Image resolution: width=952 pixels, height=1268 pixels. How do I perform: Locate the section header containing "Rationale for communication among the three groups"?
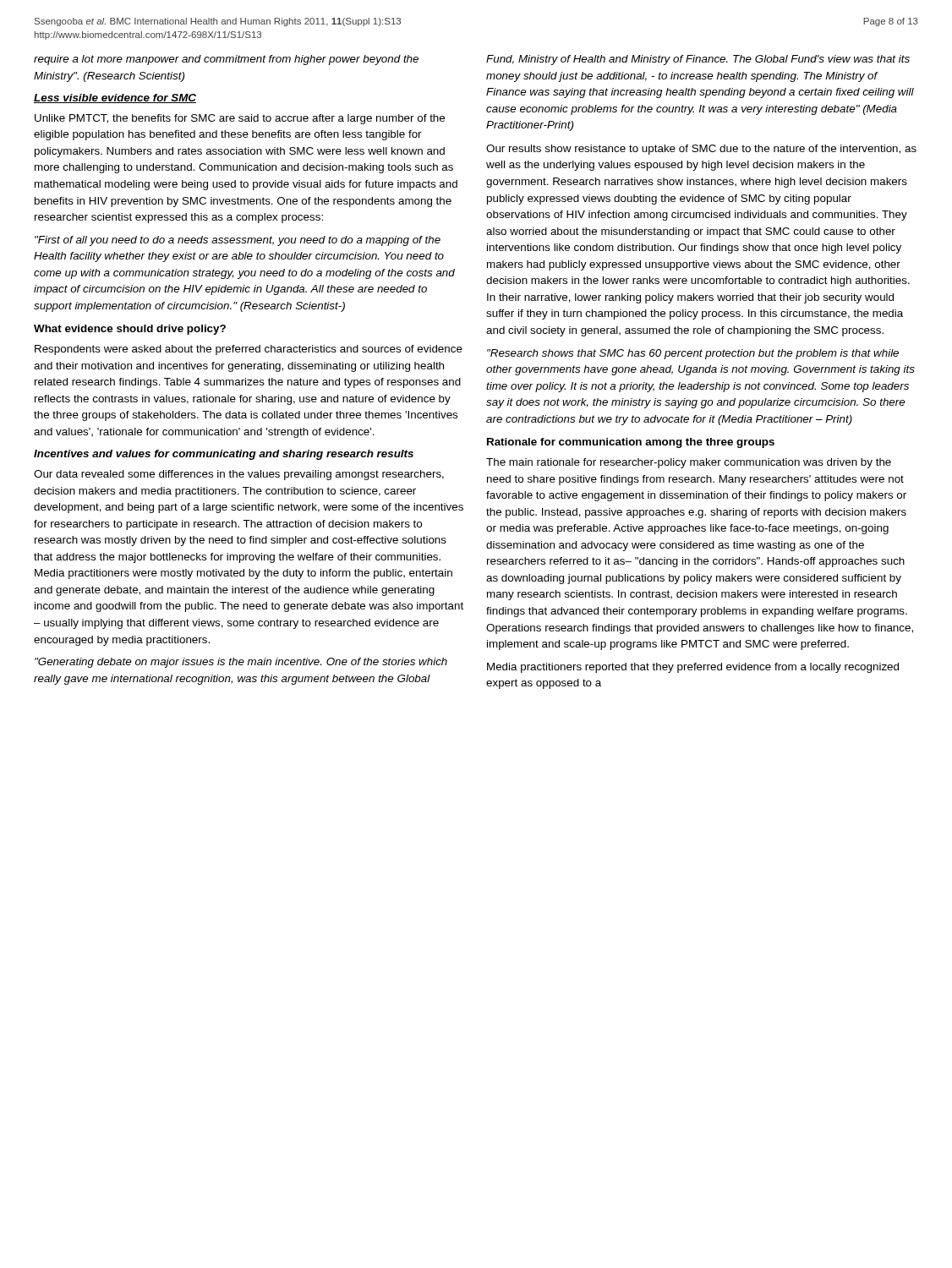point(631,442)
